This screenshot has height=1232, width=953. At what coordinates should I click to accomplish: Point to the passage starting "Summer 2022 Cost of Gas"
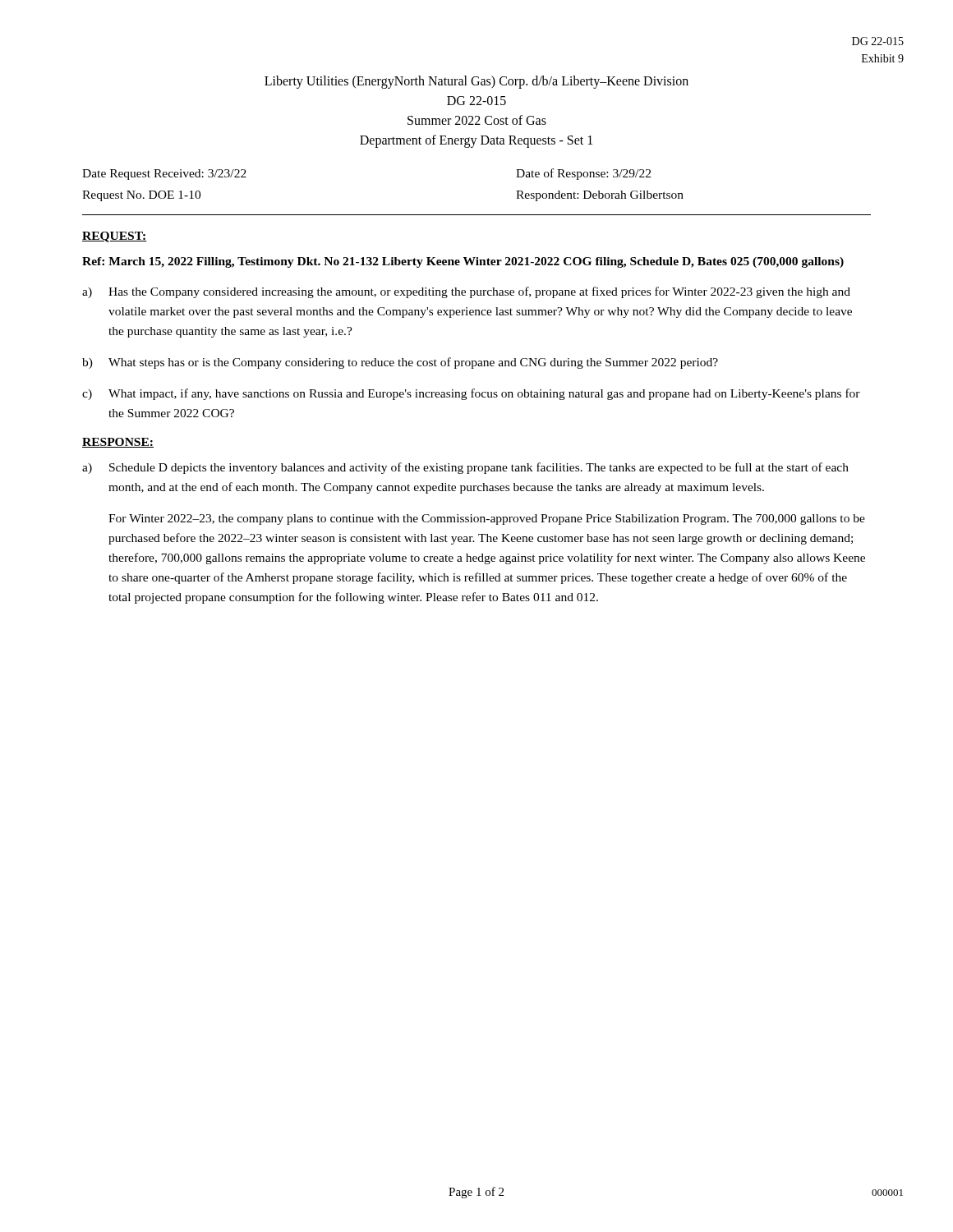476,120
